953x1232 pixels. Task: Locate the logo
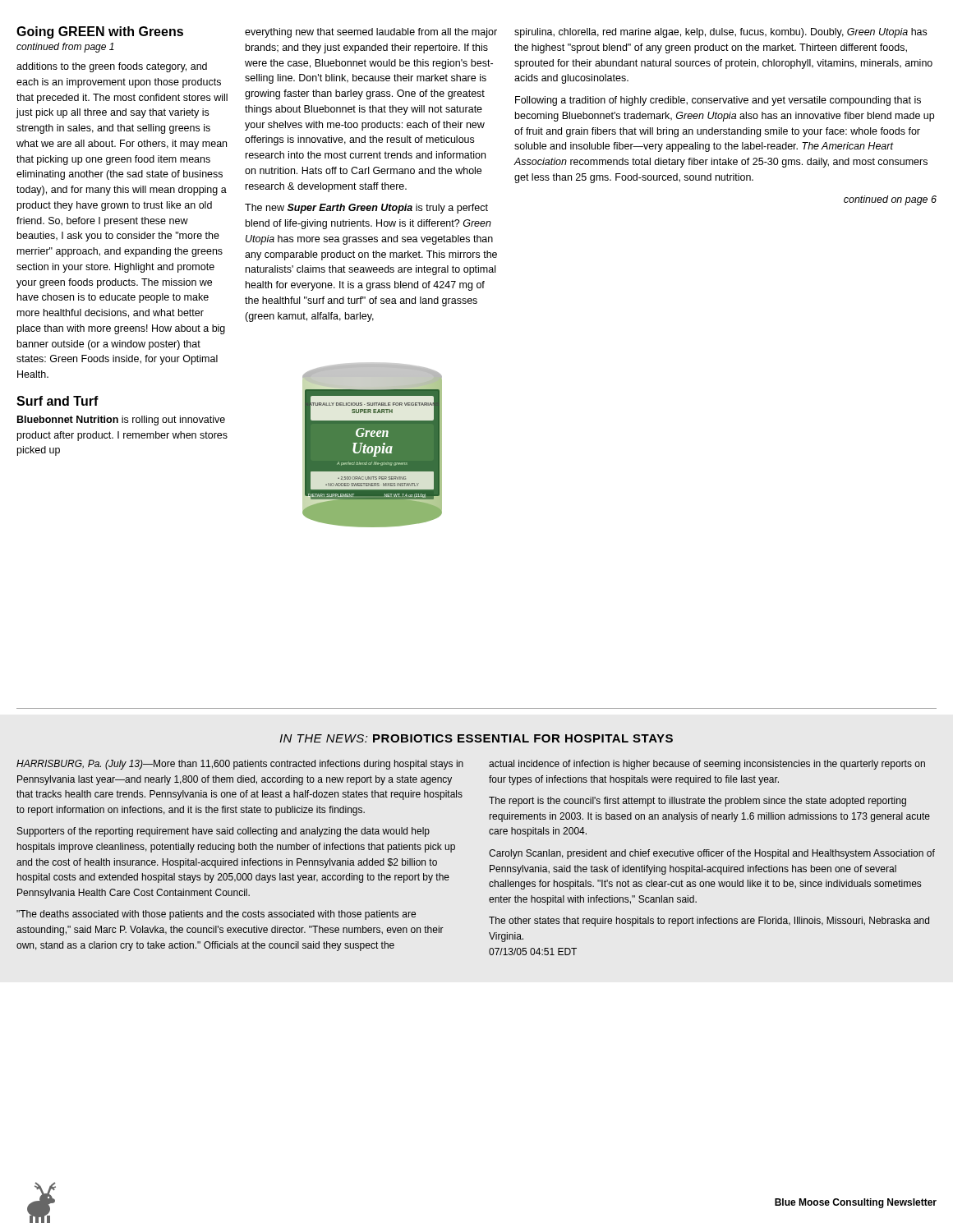click(x=39, y=1202)
